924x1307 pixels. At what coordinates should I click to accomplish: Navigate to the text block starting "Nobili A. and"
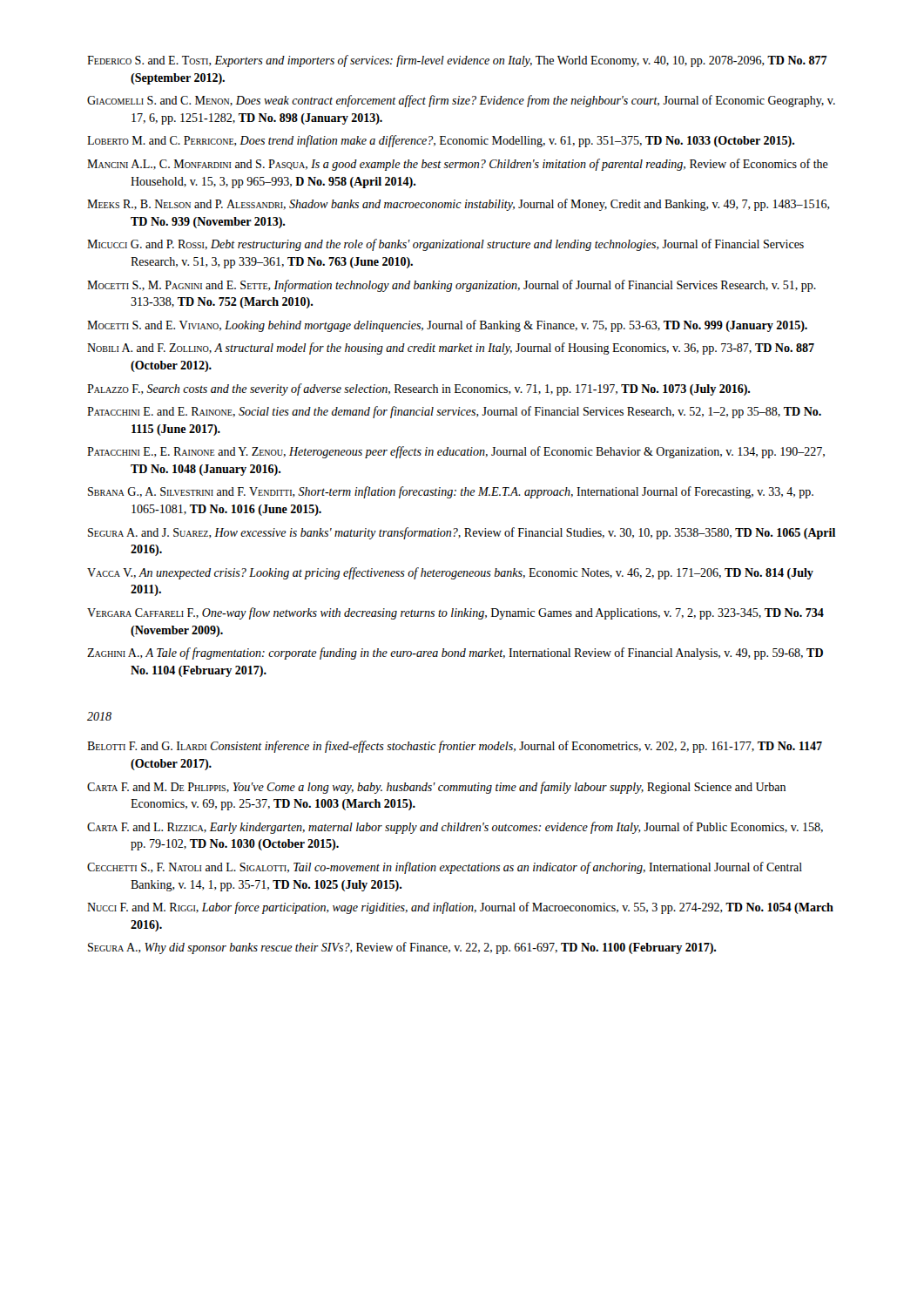click(451, 357)
